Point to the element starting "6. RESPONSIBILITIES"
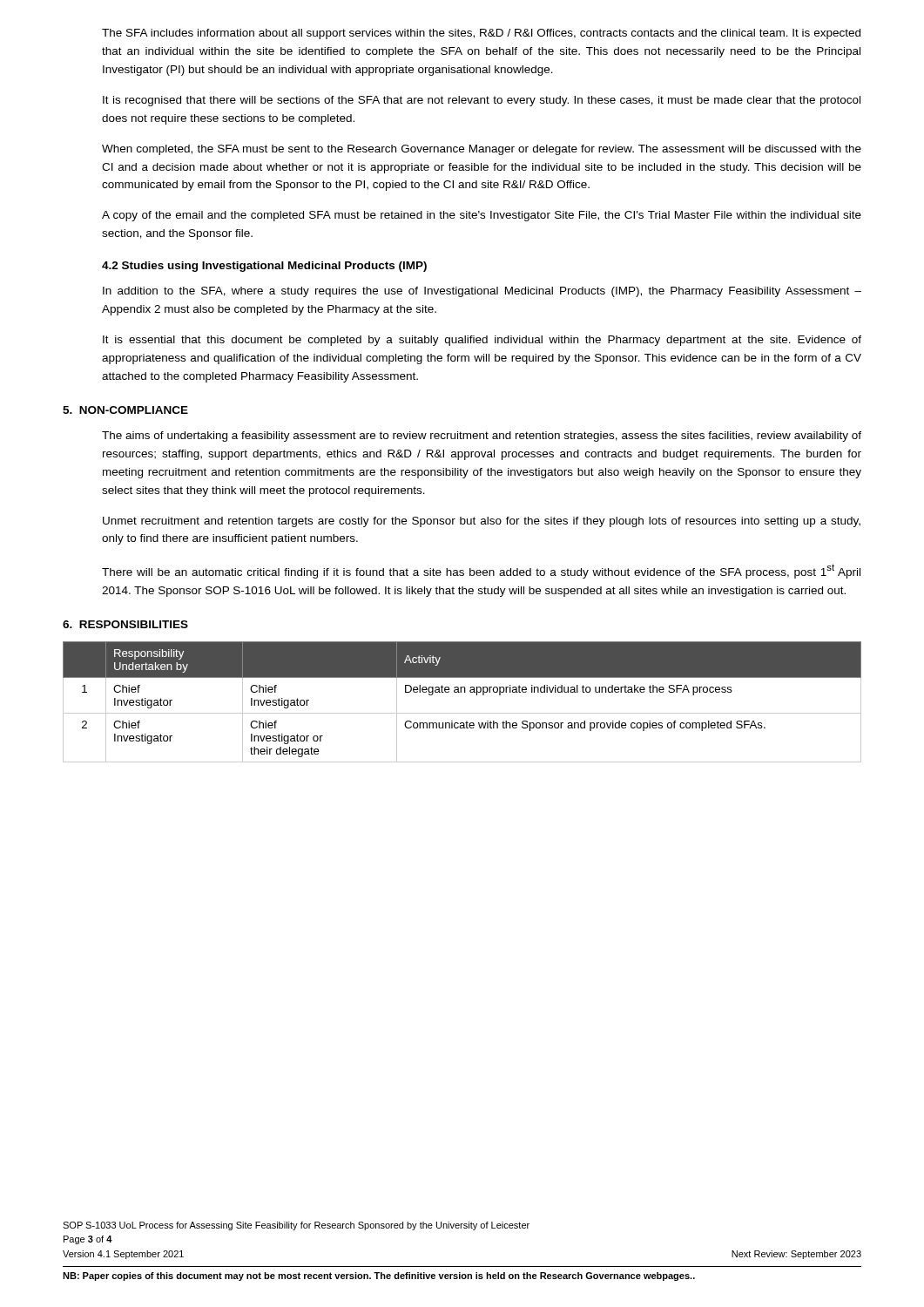 [x=125, y=624]
